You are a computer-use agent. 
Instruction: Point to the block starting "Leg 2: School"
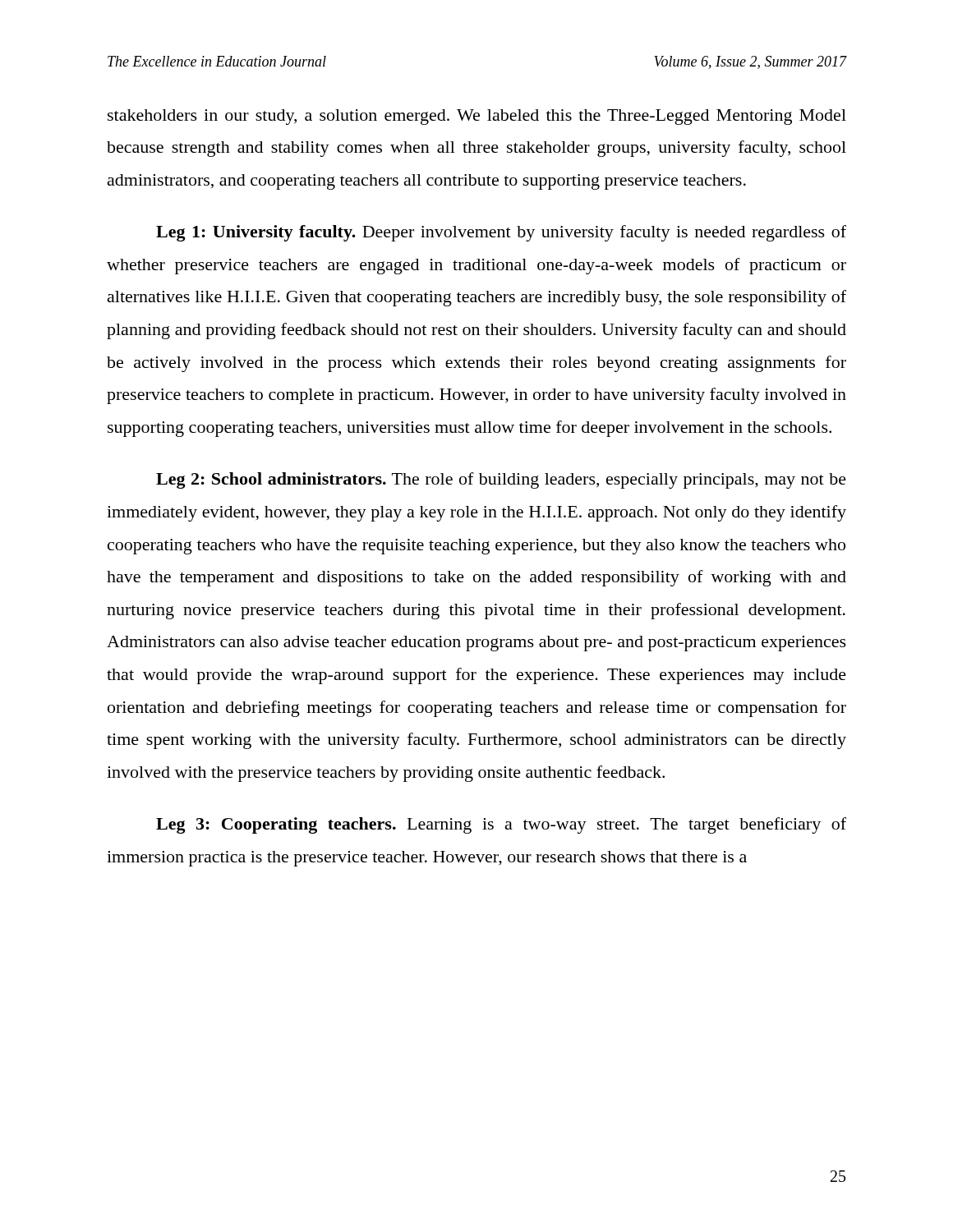point(476,625)
